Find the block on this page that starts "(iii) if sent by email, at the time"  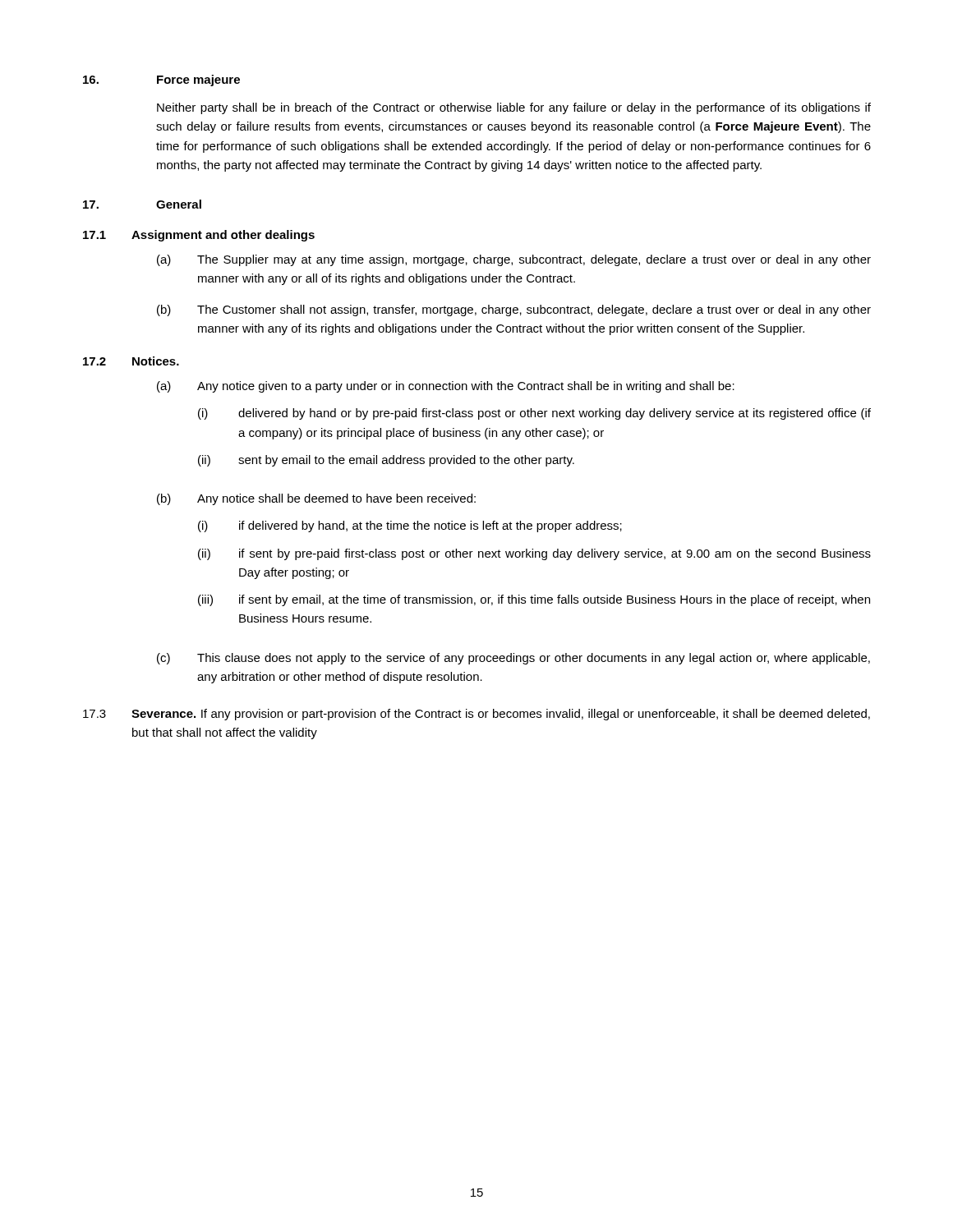pos(534,609)
